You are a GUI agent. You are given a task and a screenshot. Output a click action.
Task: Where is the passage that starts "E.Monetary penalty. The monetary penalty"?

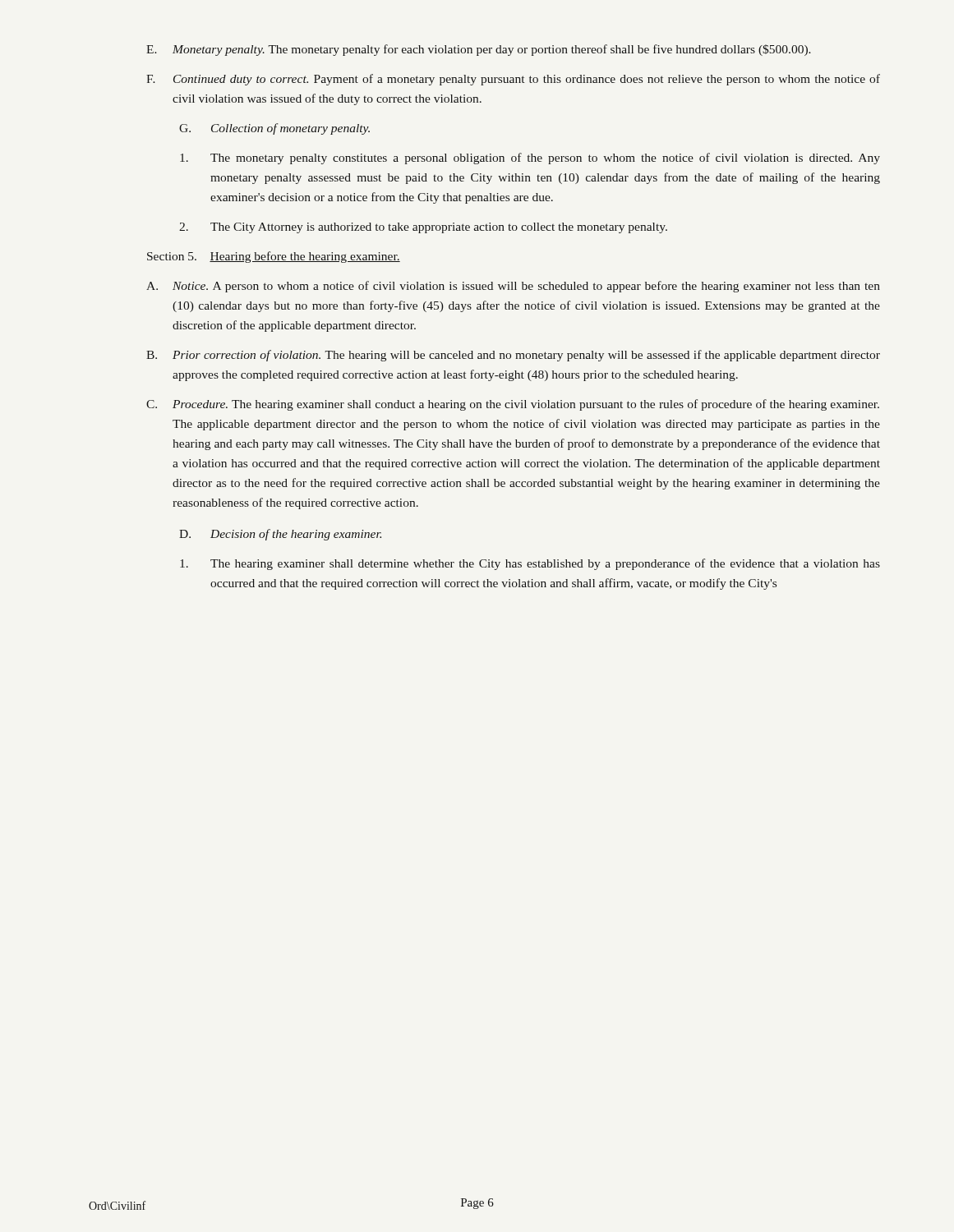coord(513,49)
